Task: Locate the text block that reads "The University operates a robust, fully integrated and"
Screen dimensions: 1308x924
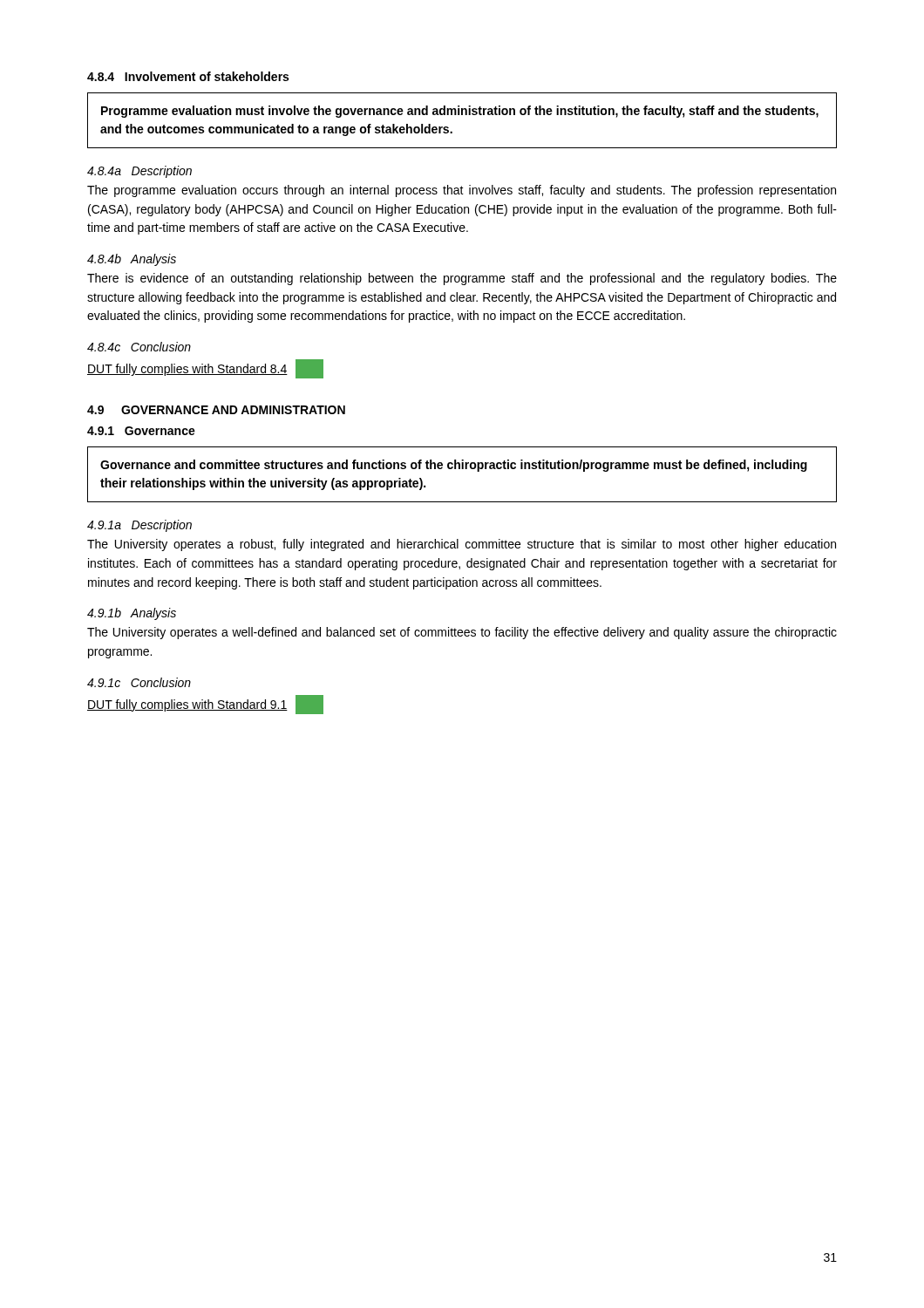Action: [462, 563]
